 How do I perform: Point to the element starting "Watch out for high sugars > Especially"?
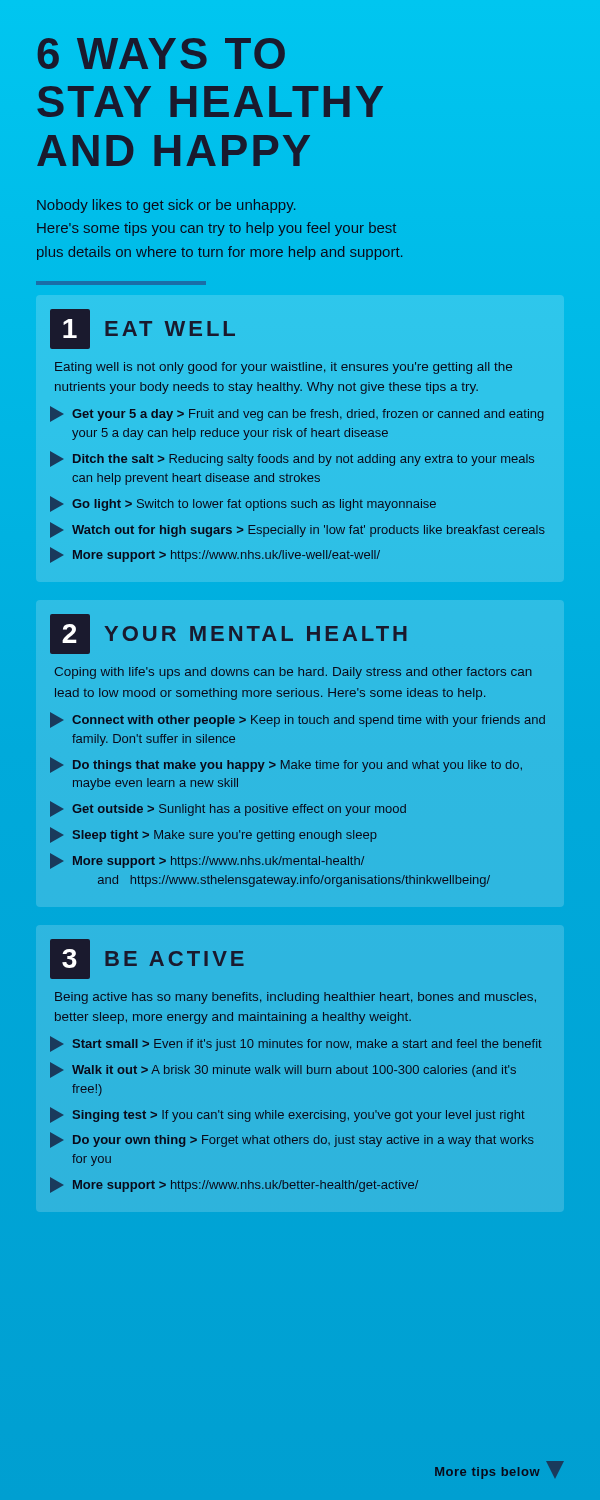pos(300,530)
